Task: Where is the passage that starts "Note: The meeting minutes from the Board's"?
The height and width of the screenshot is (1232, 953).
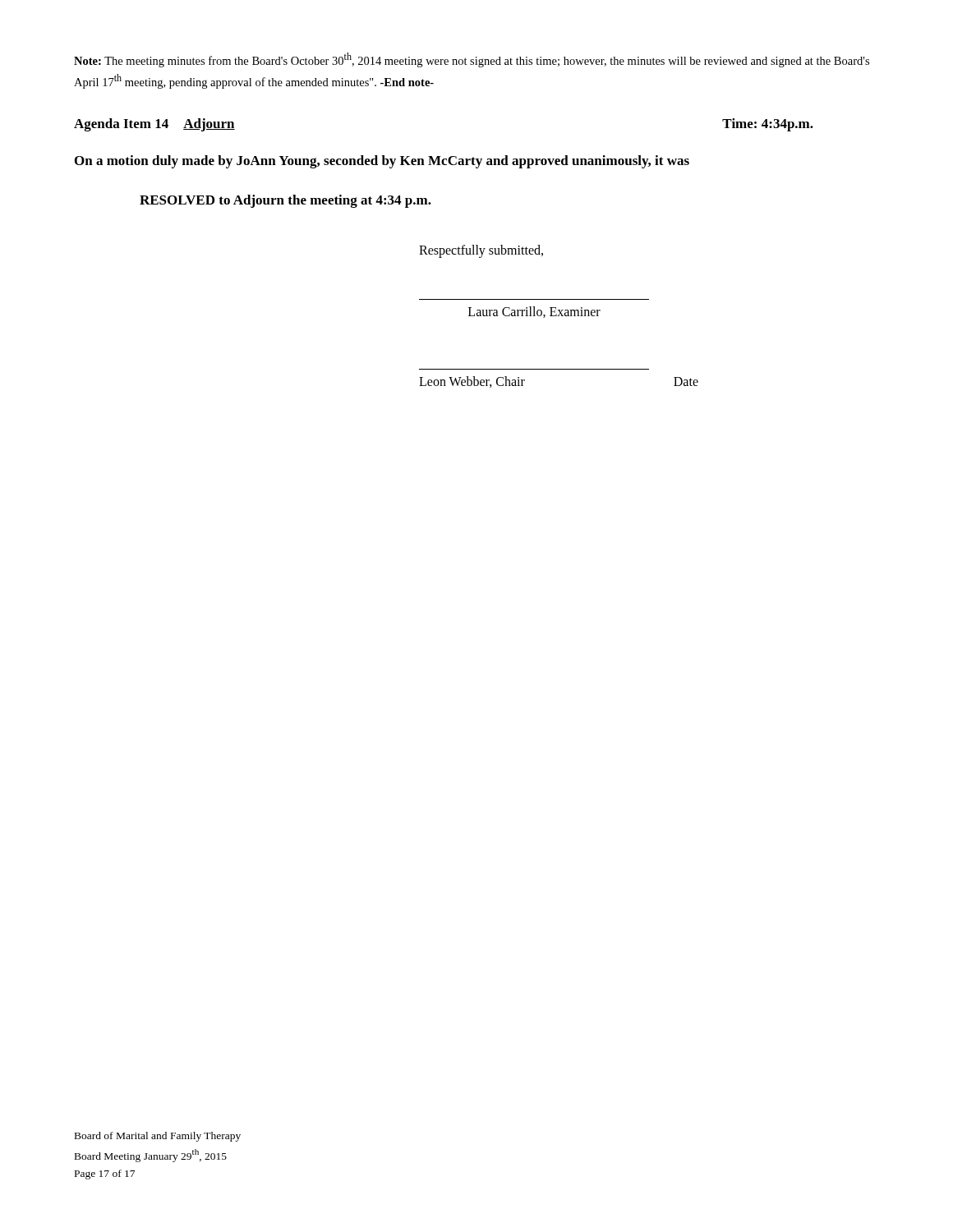Action: coord(472,70)
